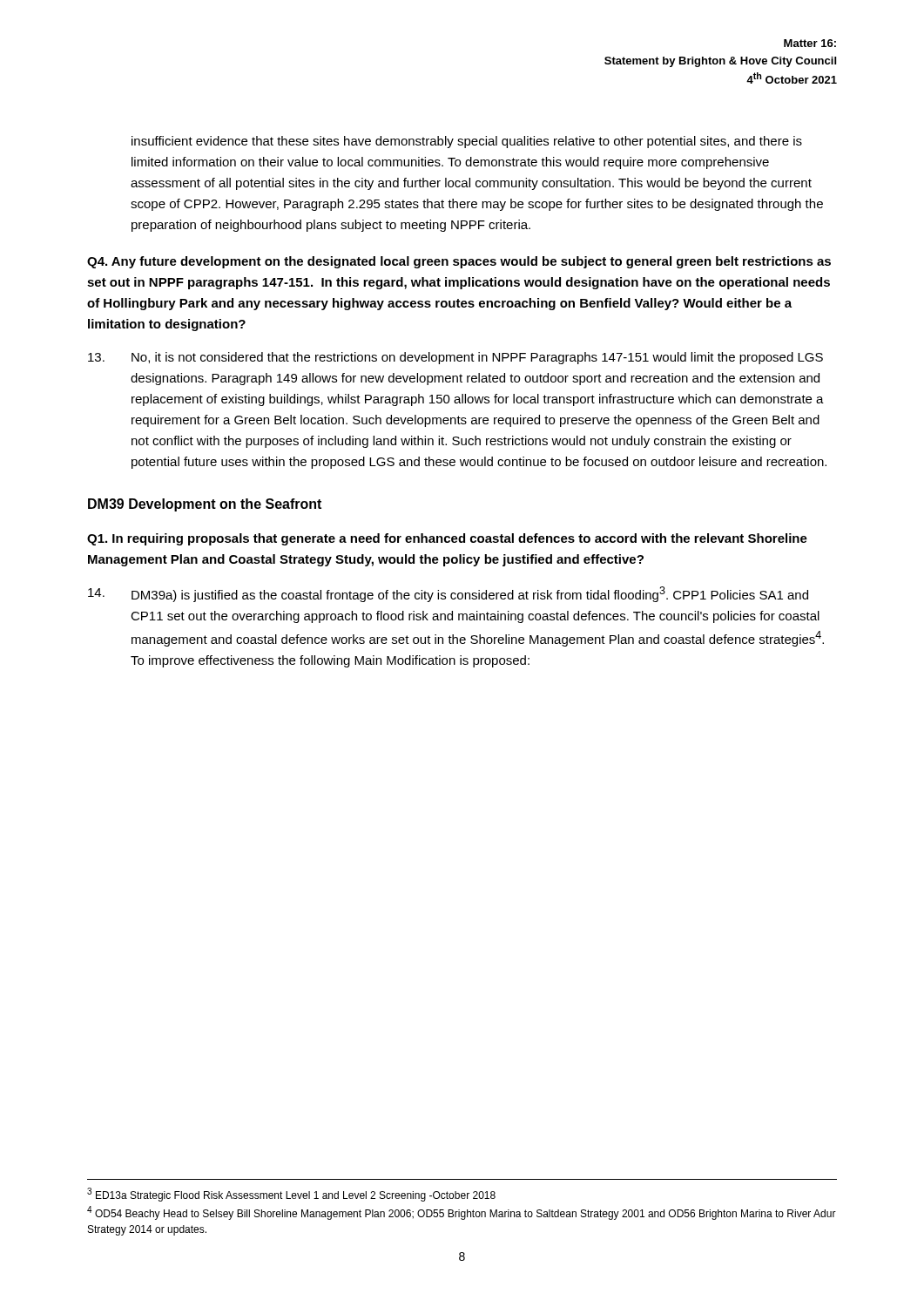Where does it say "DM39 Development on the Seafront"?
Image resolution: width=924 pixels, height=1307 pixels.
tap(204, 504)
